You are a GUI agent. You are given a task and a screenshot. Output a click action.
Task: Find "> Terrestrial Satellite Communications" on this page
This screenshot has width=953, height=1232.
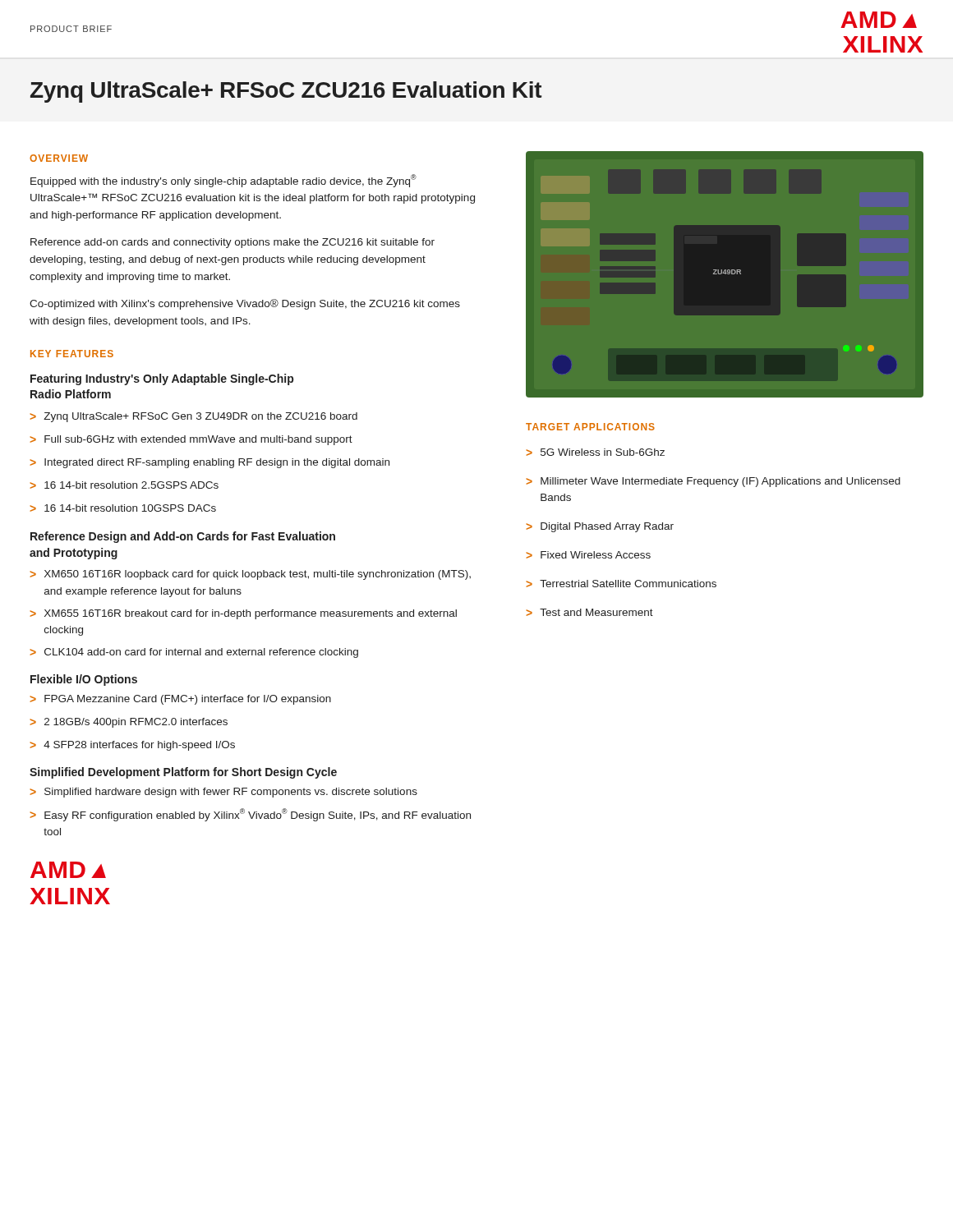click(x=621, y=584)
